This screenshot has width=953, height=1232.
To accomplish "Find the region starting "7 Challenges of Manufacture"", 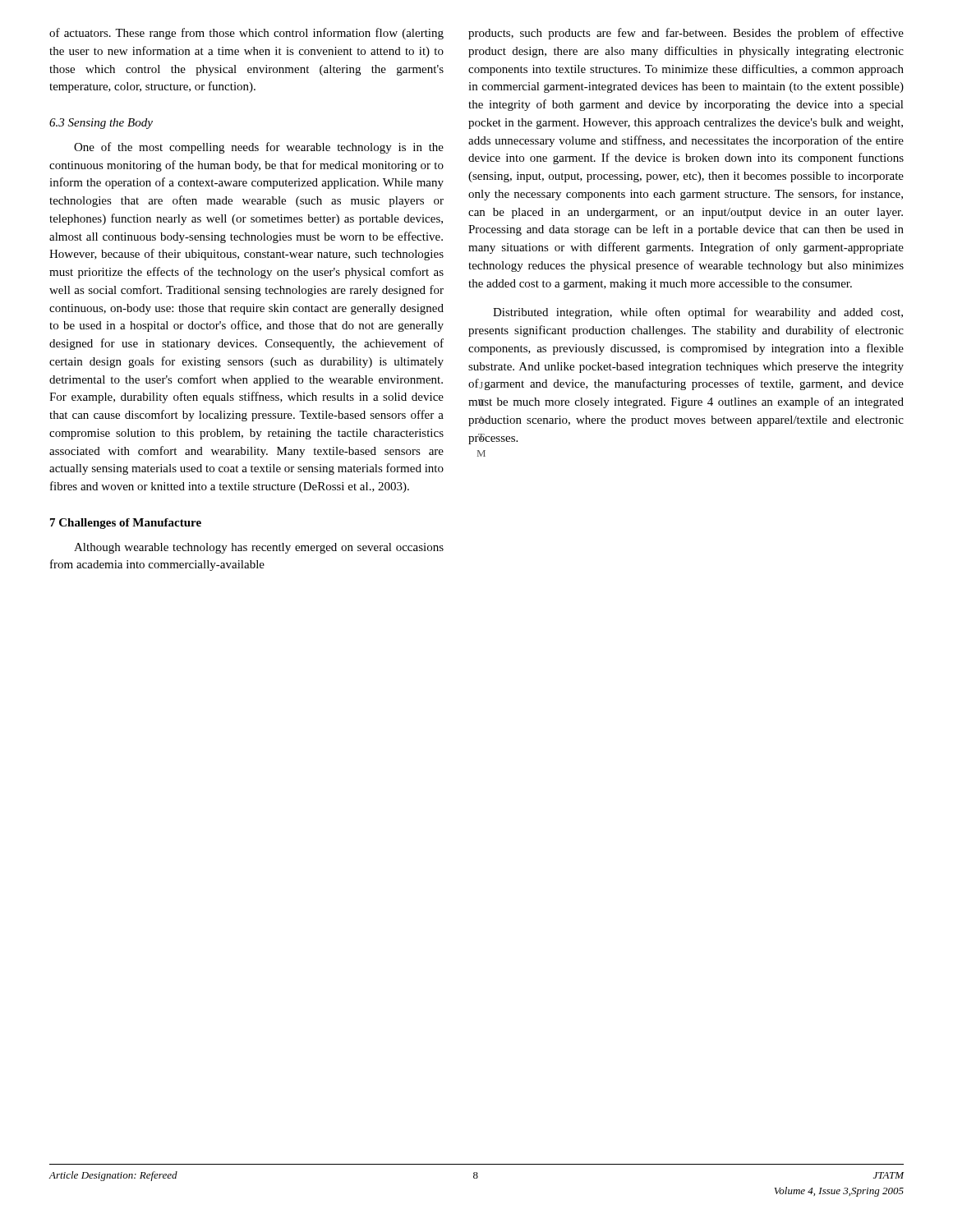I will click(x=126, y=524).
